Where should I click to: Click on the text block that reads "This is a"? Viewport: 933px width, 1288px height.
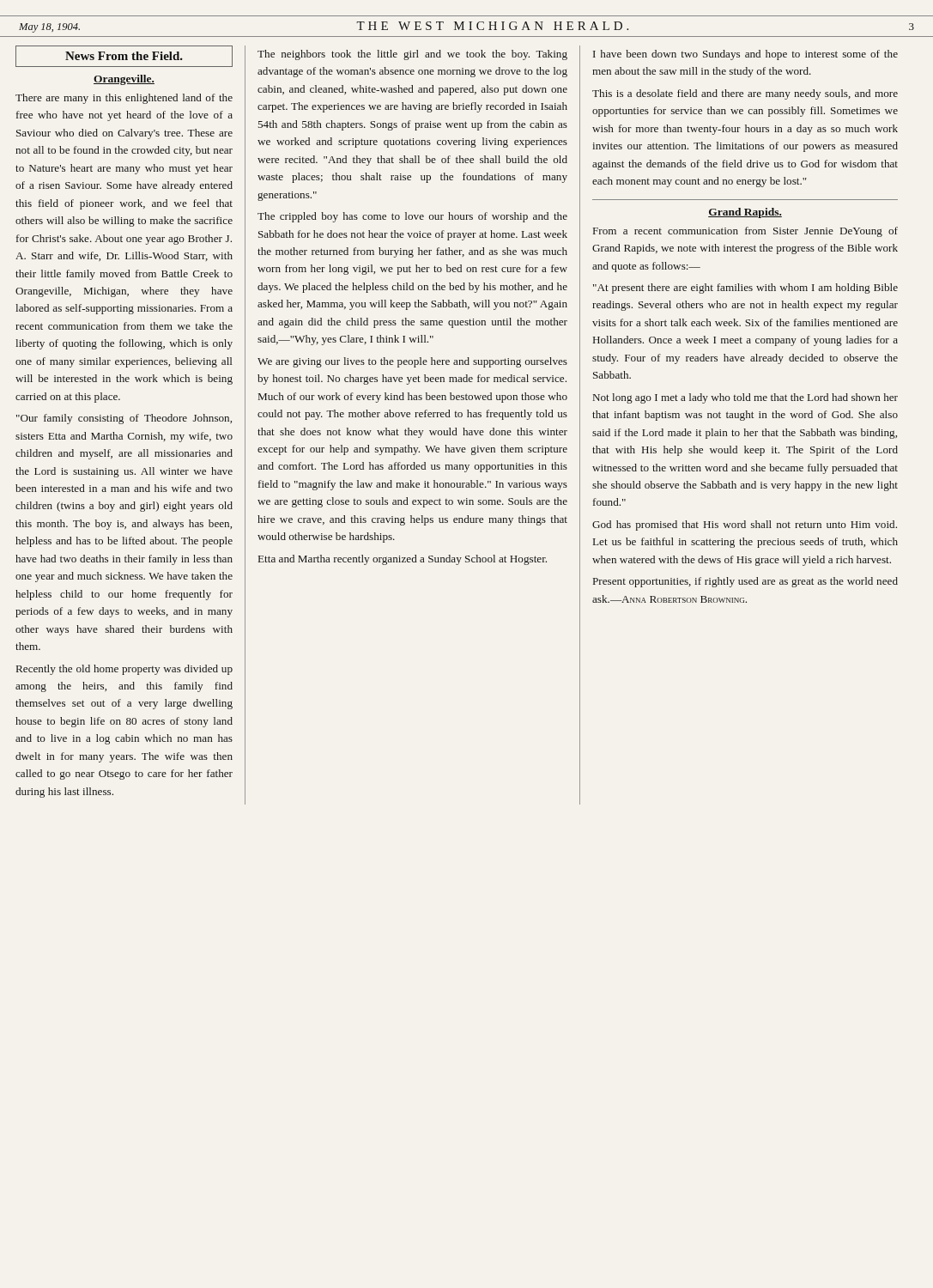pyautogui.click(x=745, y=138)
